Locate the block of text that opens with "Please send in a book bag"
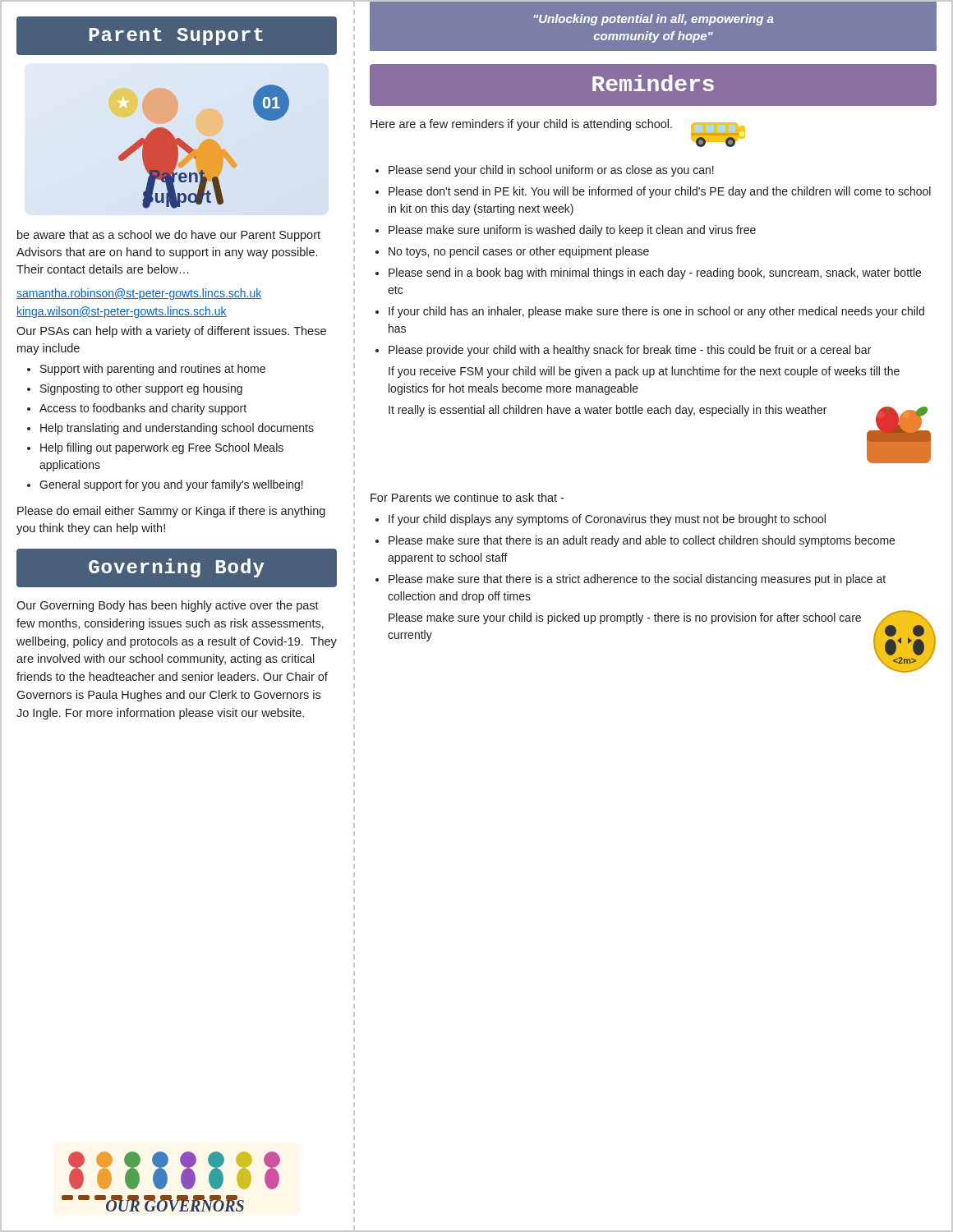Image resolution: width=953 pixels, height=1232 pixels. click(655, 281)
